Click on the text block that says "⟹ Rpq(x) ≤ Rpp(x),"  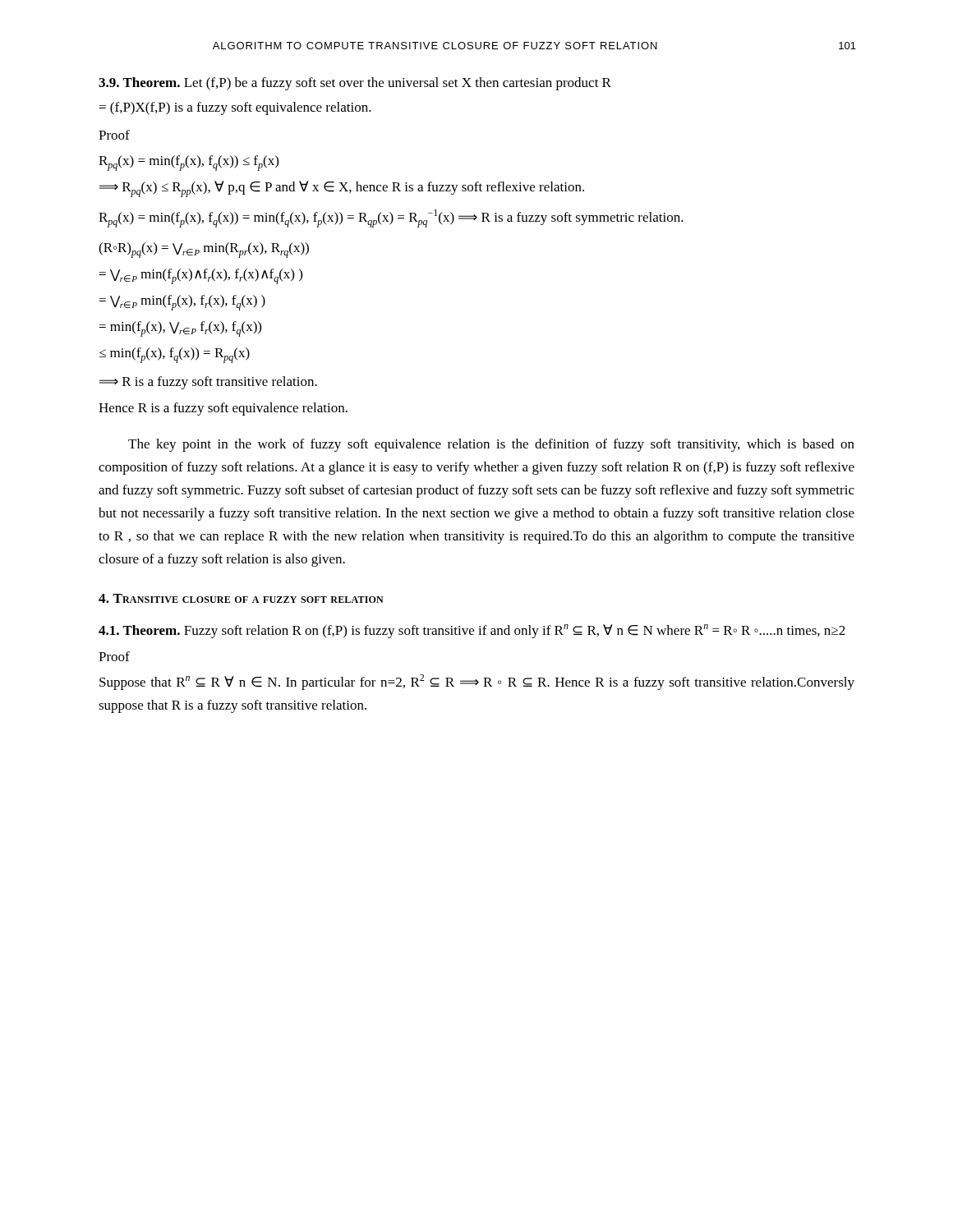(x=342, y=188)
